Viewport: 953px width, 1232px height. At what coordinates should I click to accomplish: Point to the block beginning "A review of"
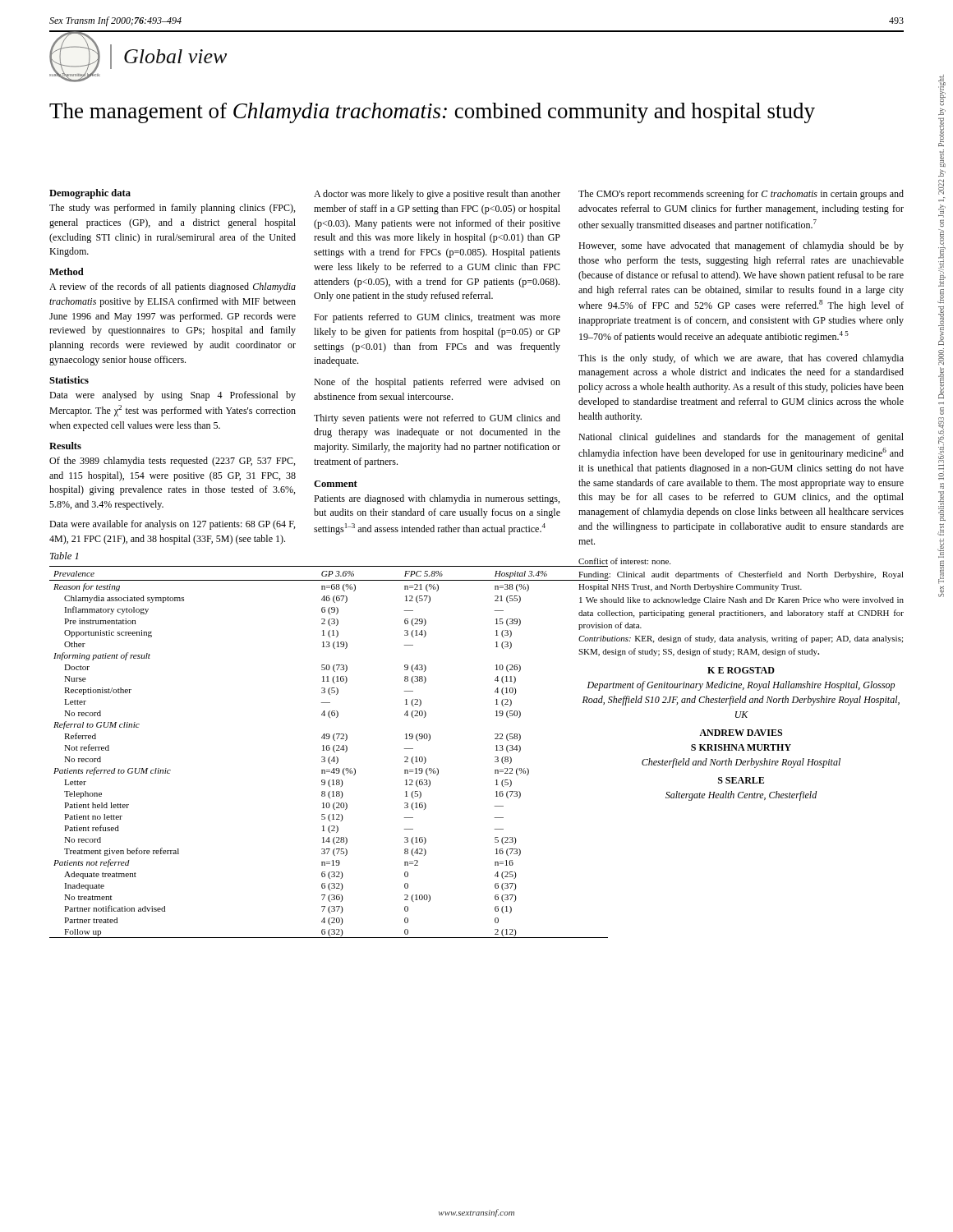(x=172, y=323)
